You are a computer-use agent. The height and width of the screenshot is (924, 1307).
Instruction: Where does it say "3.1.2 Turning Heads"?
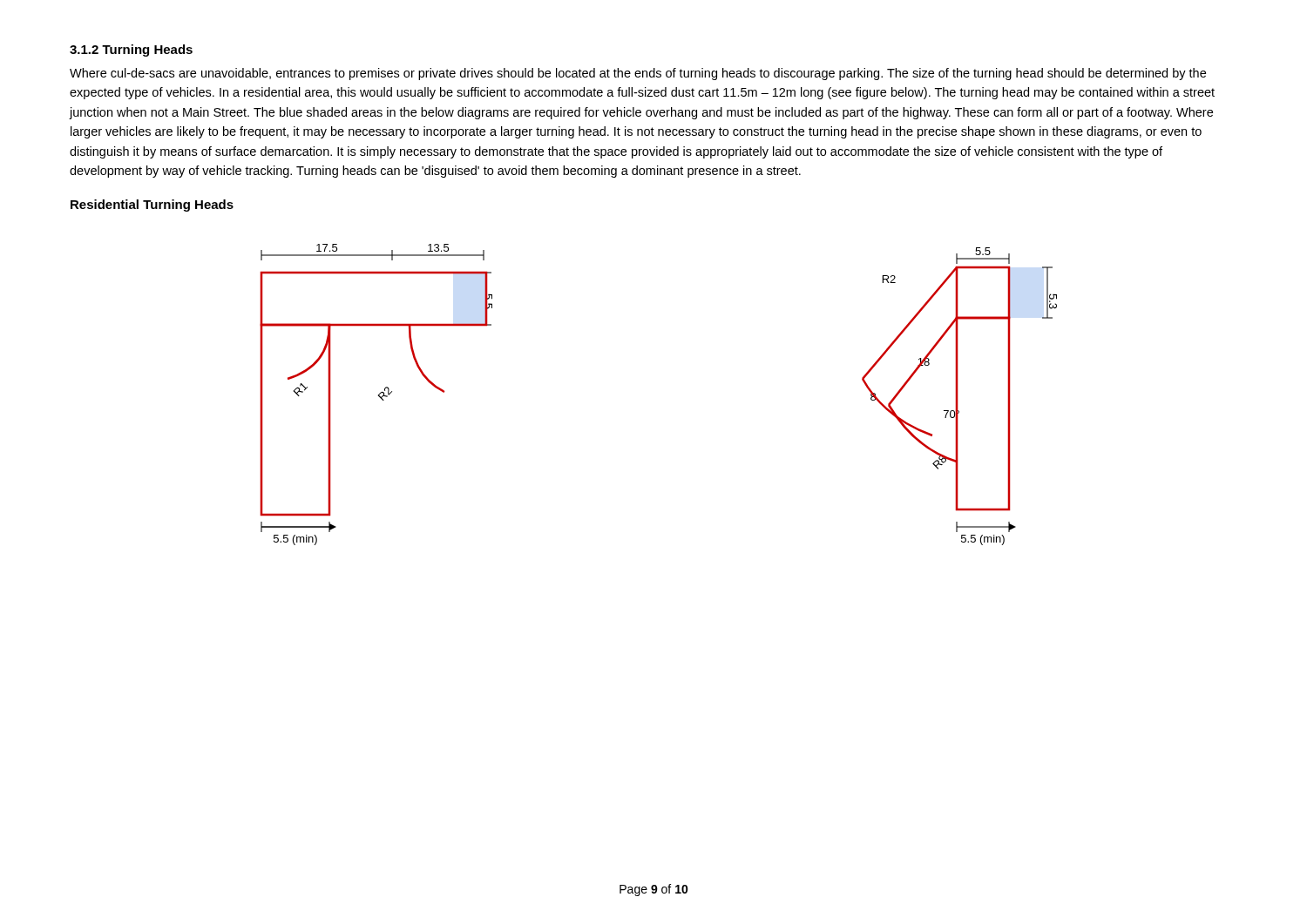(x=131, y=49)
